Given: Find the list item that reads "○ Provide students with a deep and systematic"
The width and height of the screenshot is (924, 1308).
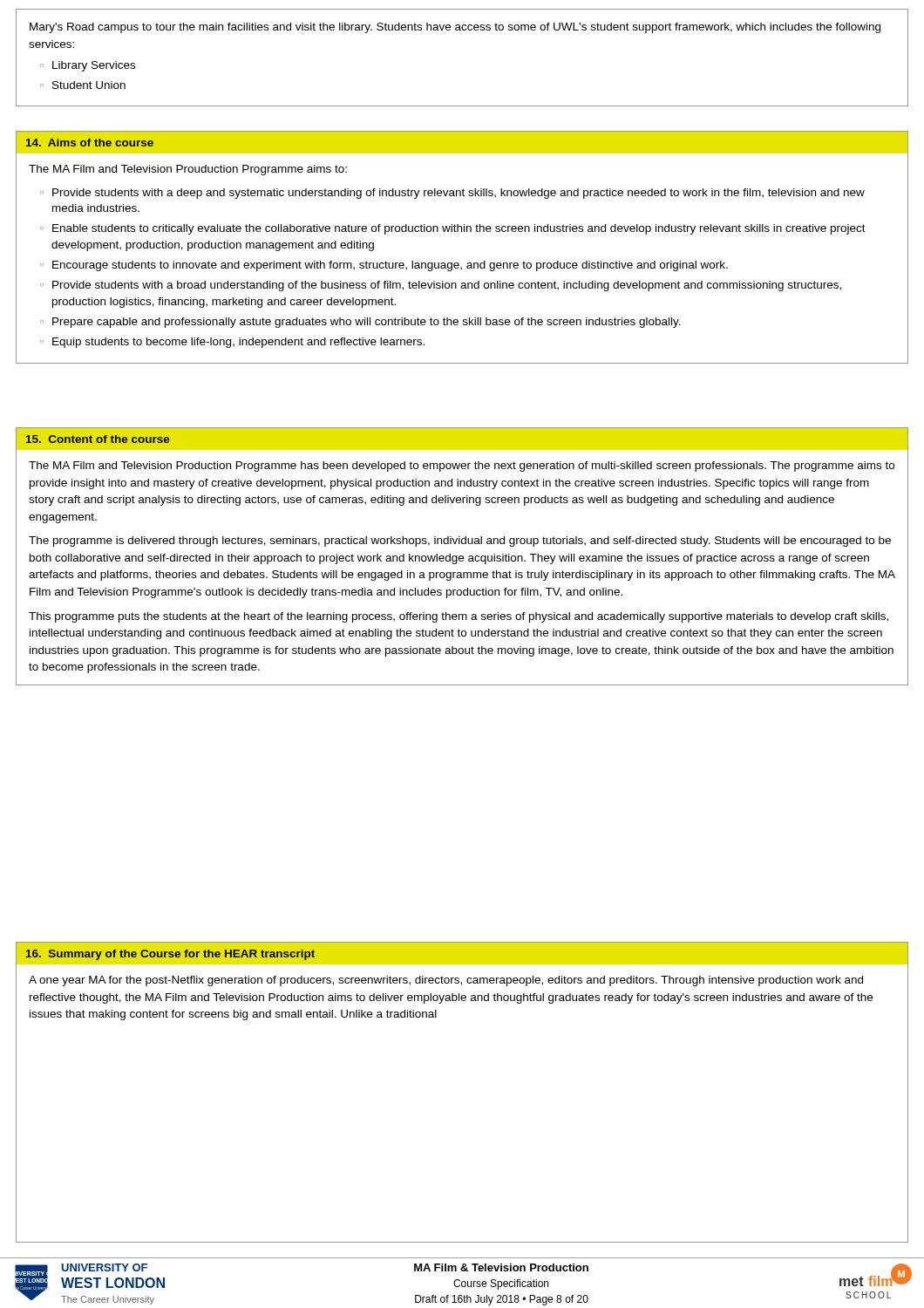Looking at the screenshot, I should (x=464, y=201).
